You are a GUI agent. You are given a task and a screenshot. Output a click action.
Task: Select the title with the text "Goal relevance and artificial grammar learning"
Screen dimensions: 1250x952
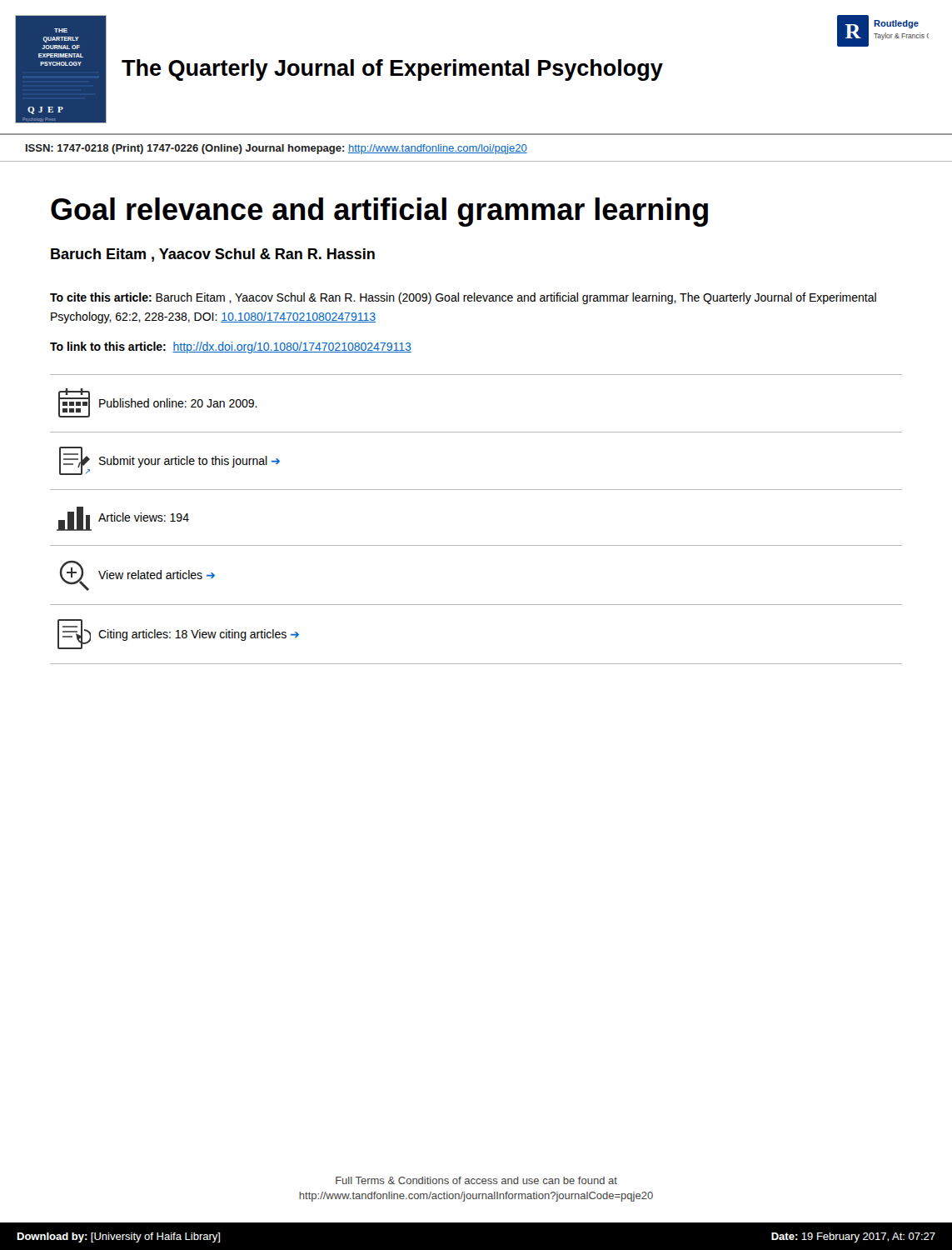(x=380, y=210)
